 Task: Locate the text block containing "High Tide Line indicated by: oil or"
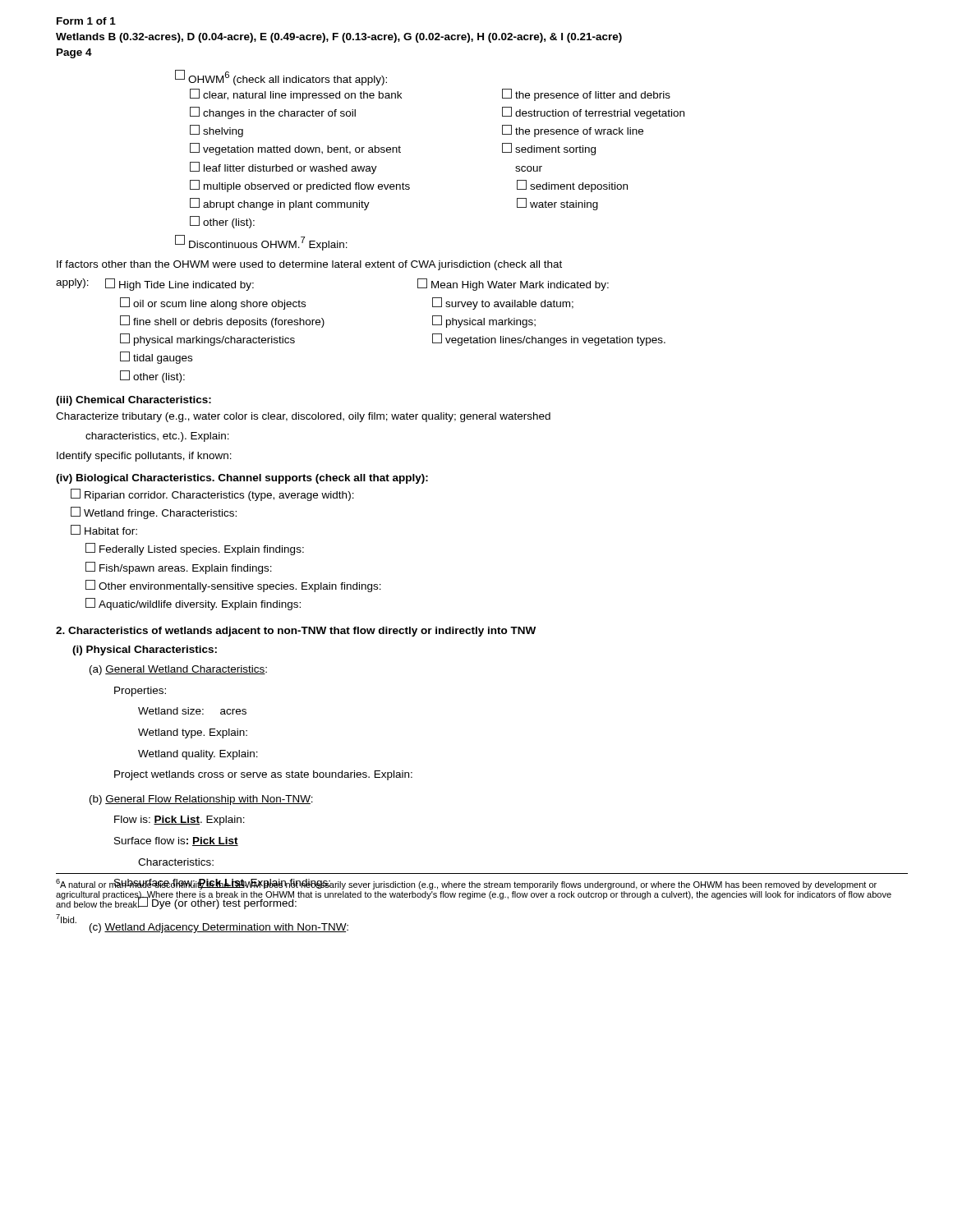pyautogui.click(x=506, y=332)
